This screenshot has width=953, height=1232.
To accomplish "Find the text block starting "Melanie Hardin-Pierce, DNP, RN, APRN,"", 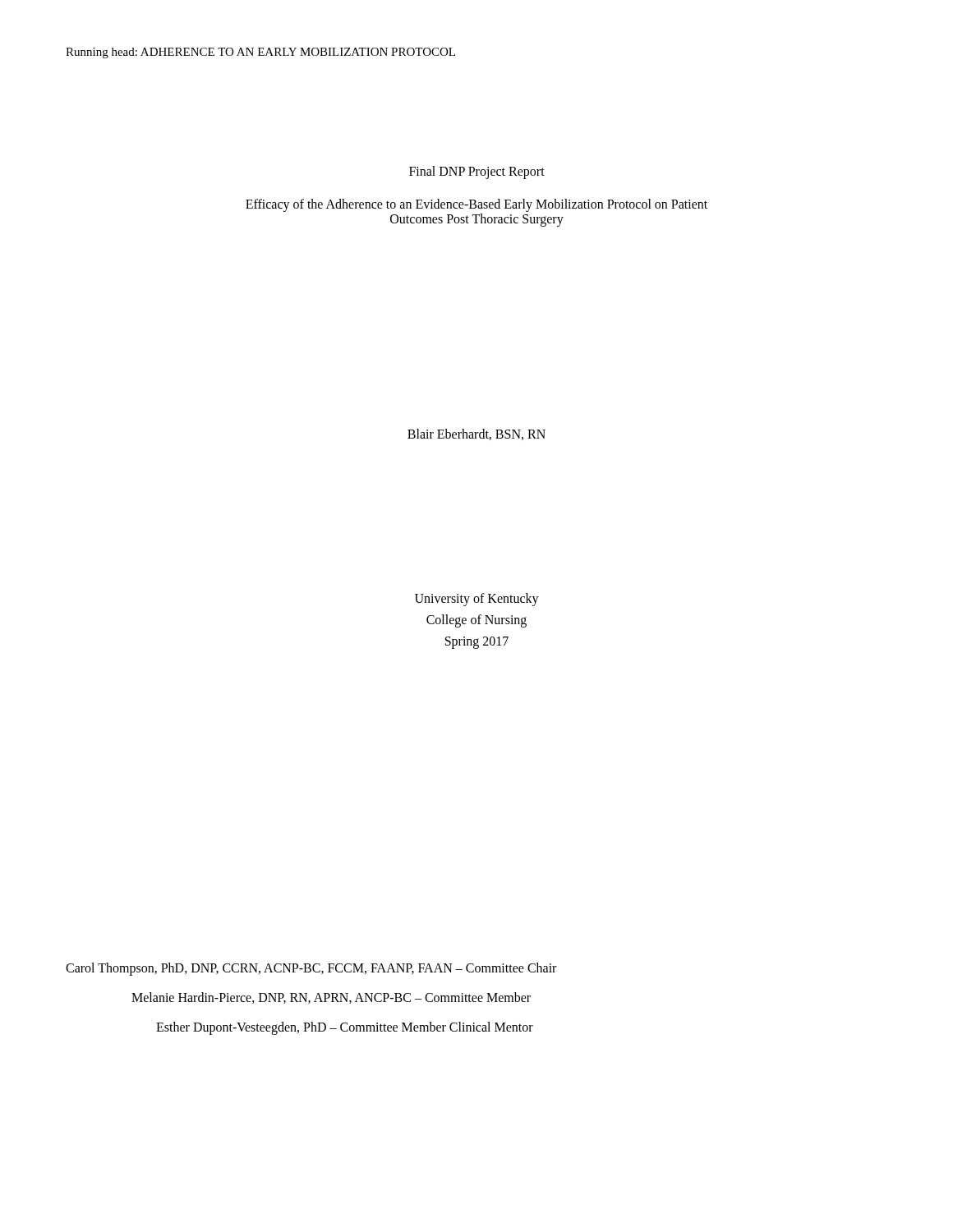I will pyautogui.click(x=331, y=997).
